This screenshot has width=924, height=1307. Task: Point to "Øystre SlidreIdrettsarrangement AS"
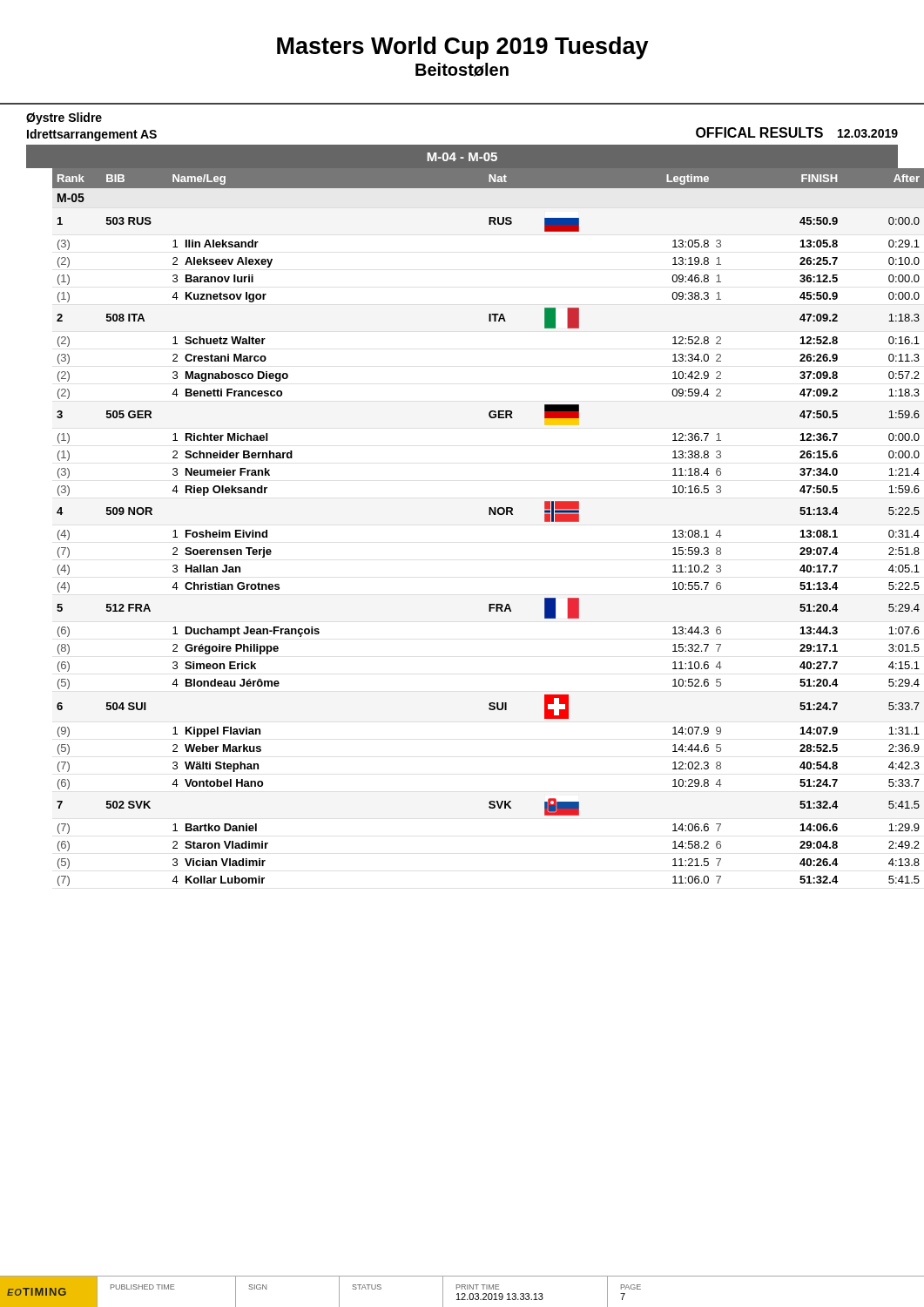coord(92,126)
